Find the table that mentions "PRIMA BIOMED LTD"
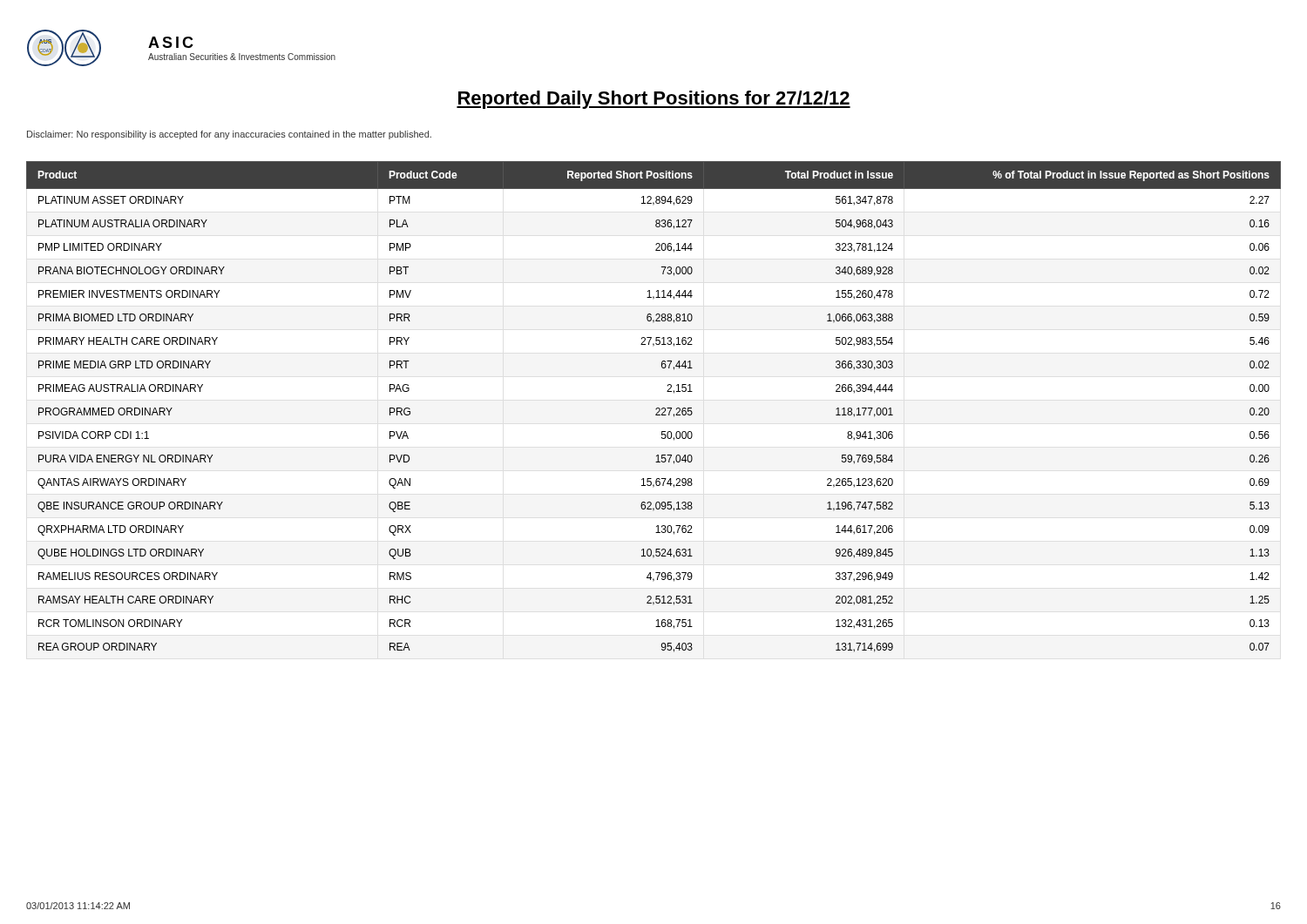Image resolution: width=1307 pixels, height=924 pixels. pos(654,410)
